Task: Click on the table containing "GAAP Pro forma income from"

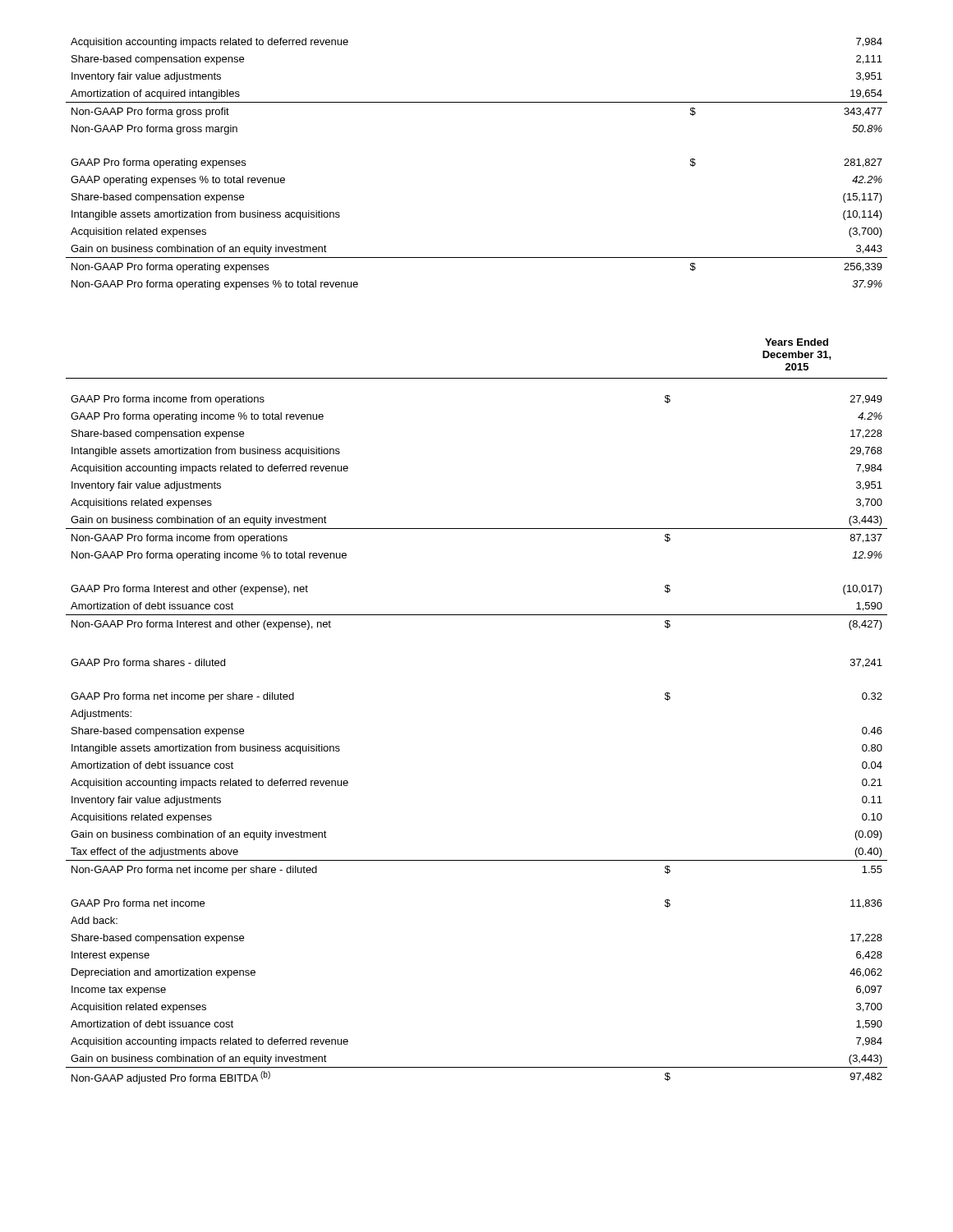Action: pyautogui.click(x=476, y=710)
